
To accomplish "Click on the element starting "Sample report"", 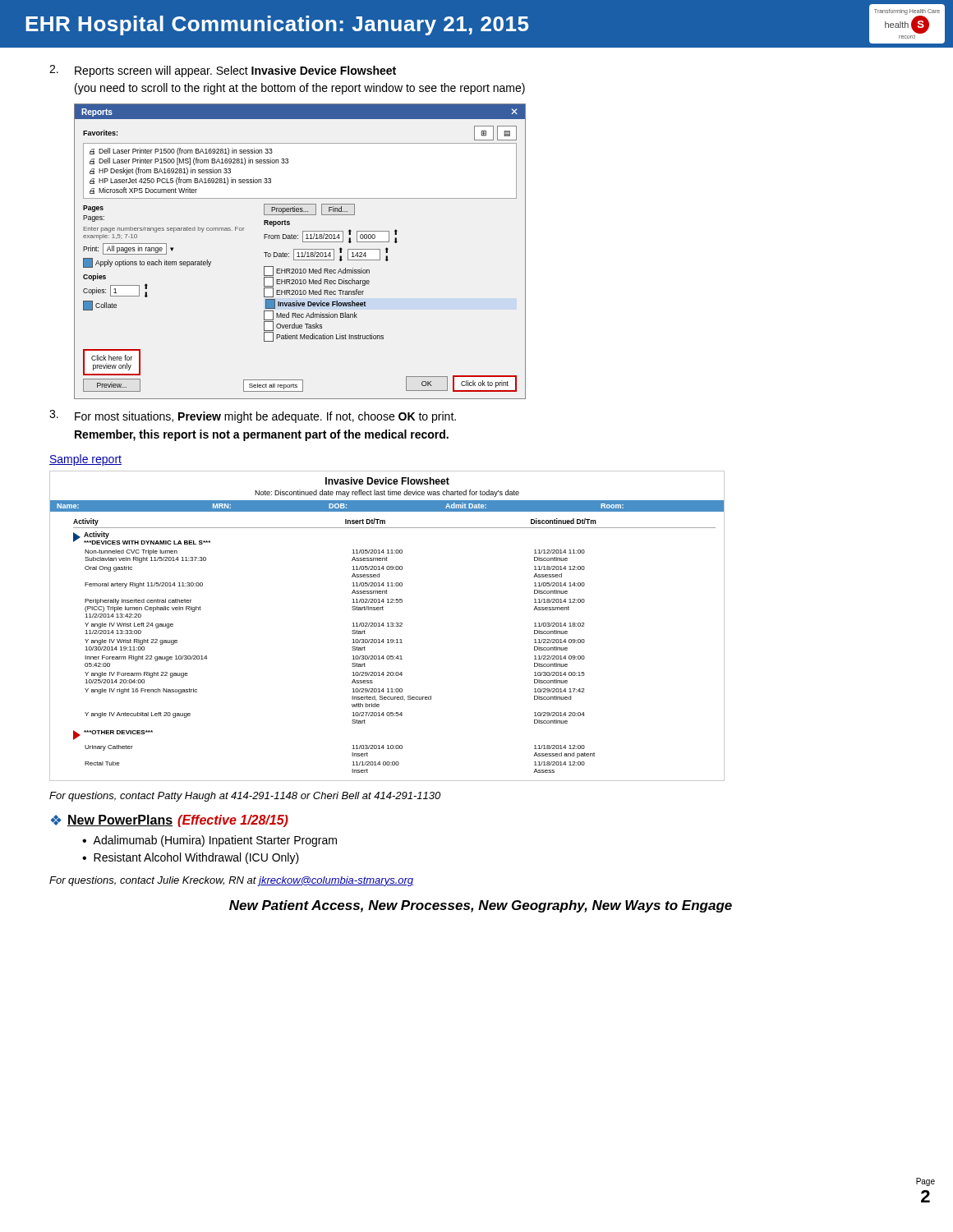I will (x=85, y=459).
